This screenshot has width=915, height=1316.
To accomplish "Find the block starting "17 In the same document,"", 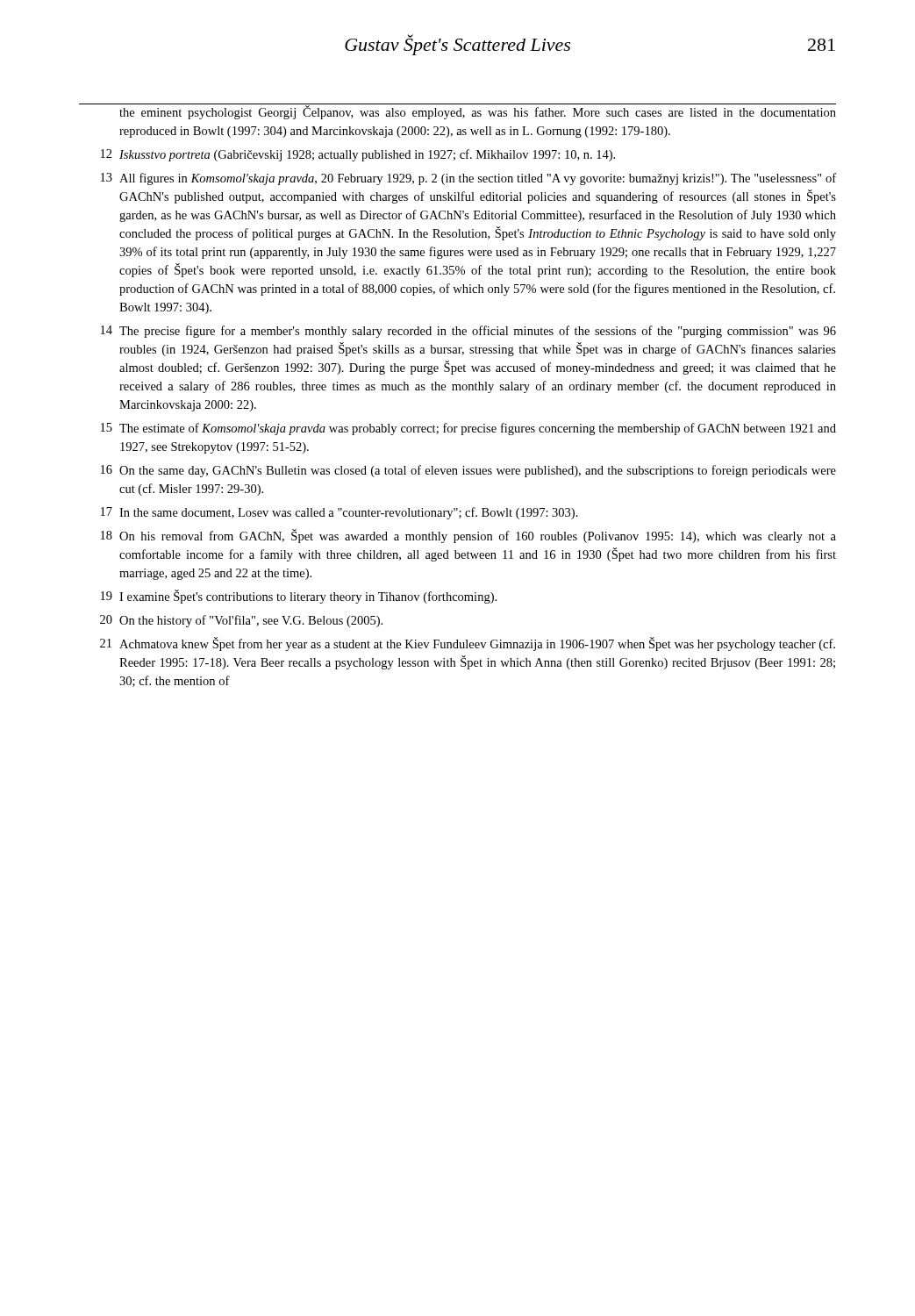I will click(458, 513).
